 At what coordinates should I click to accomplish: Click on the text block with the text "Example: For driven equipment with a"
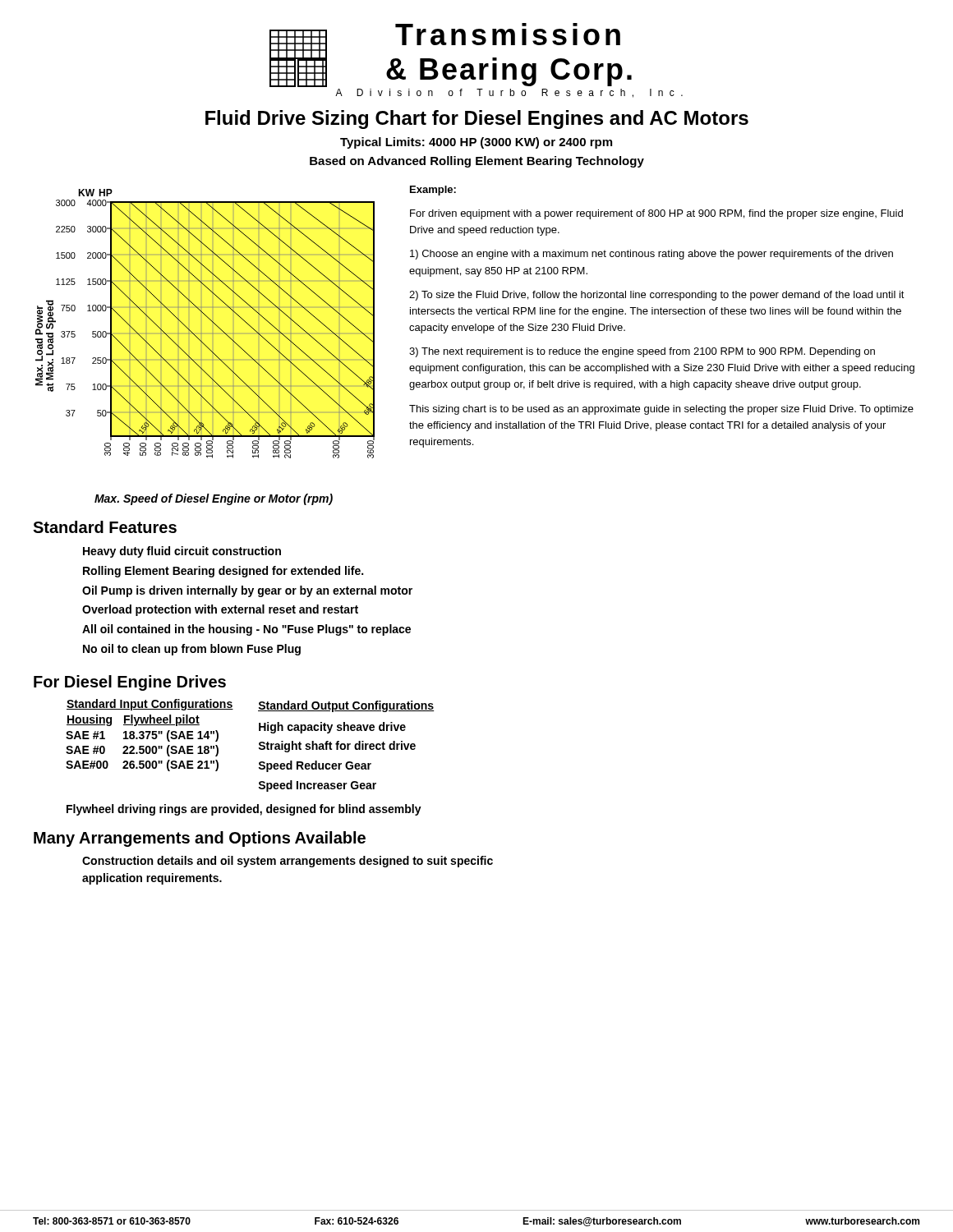click(665, 316)
